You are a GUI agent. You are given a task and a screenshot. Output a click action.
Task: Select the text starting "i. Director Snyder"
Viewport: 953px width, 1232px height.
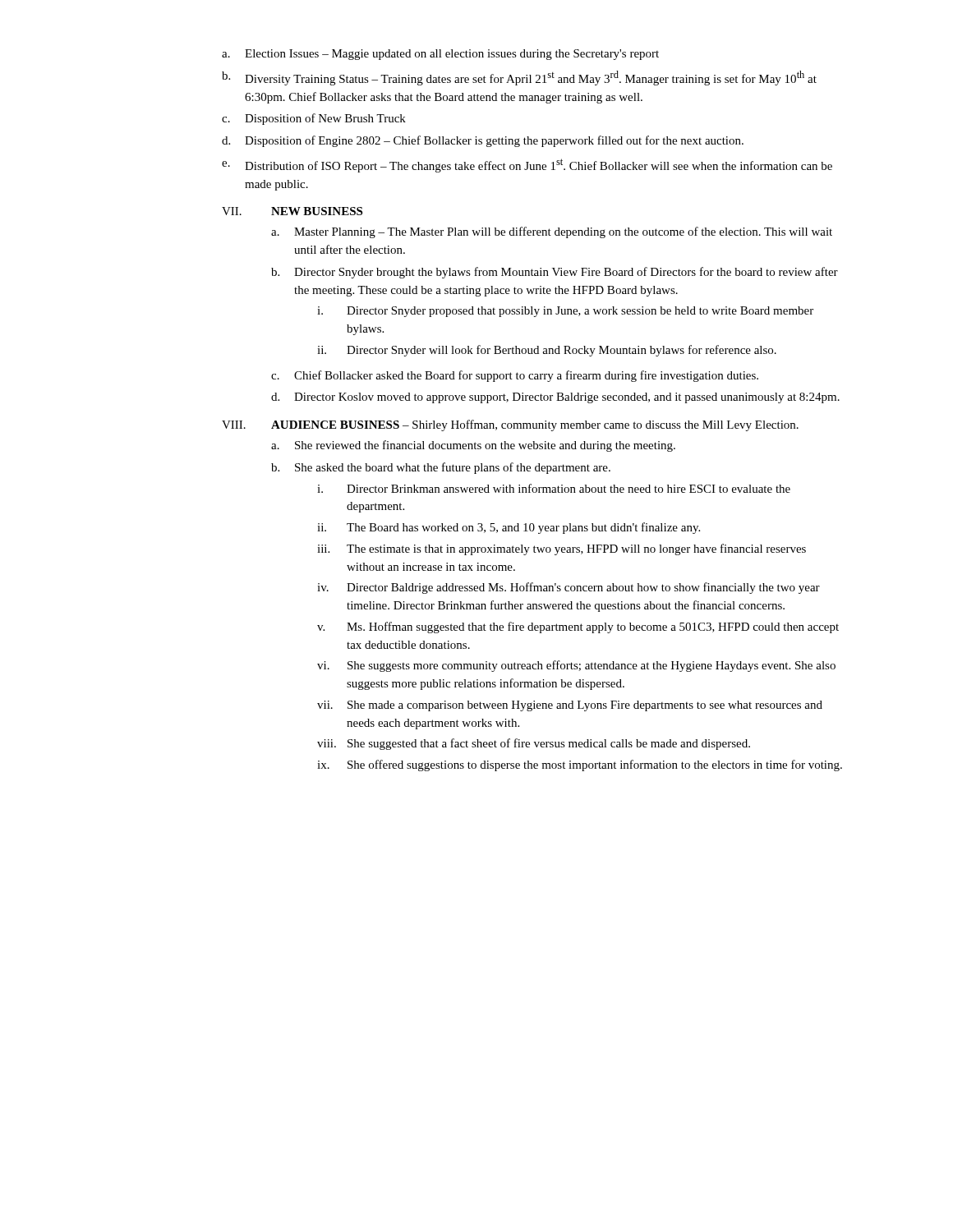(582, 320)
